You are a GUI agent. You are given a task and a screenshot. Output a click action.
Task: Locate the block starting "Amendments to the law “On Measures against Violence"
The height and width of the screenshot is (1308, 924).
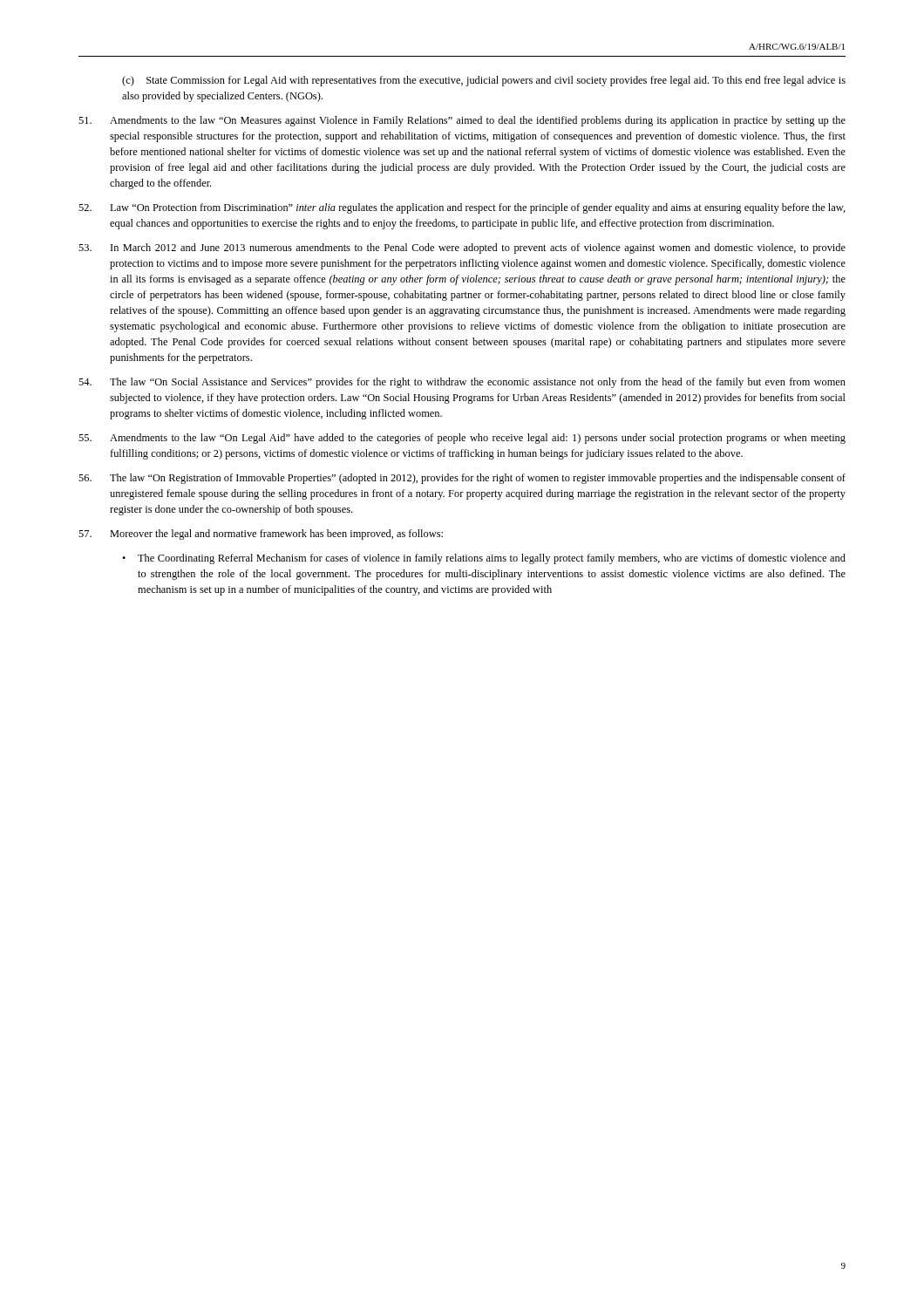click(x=462, y=153)
